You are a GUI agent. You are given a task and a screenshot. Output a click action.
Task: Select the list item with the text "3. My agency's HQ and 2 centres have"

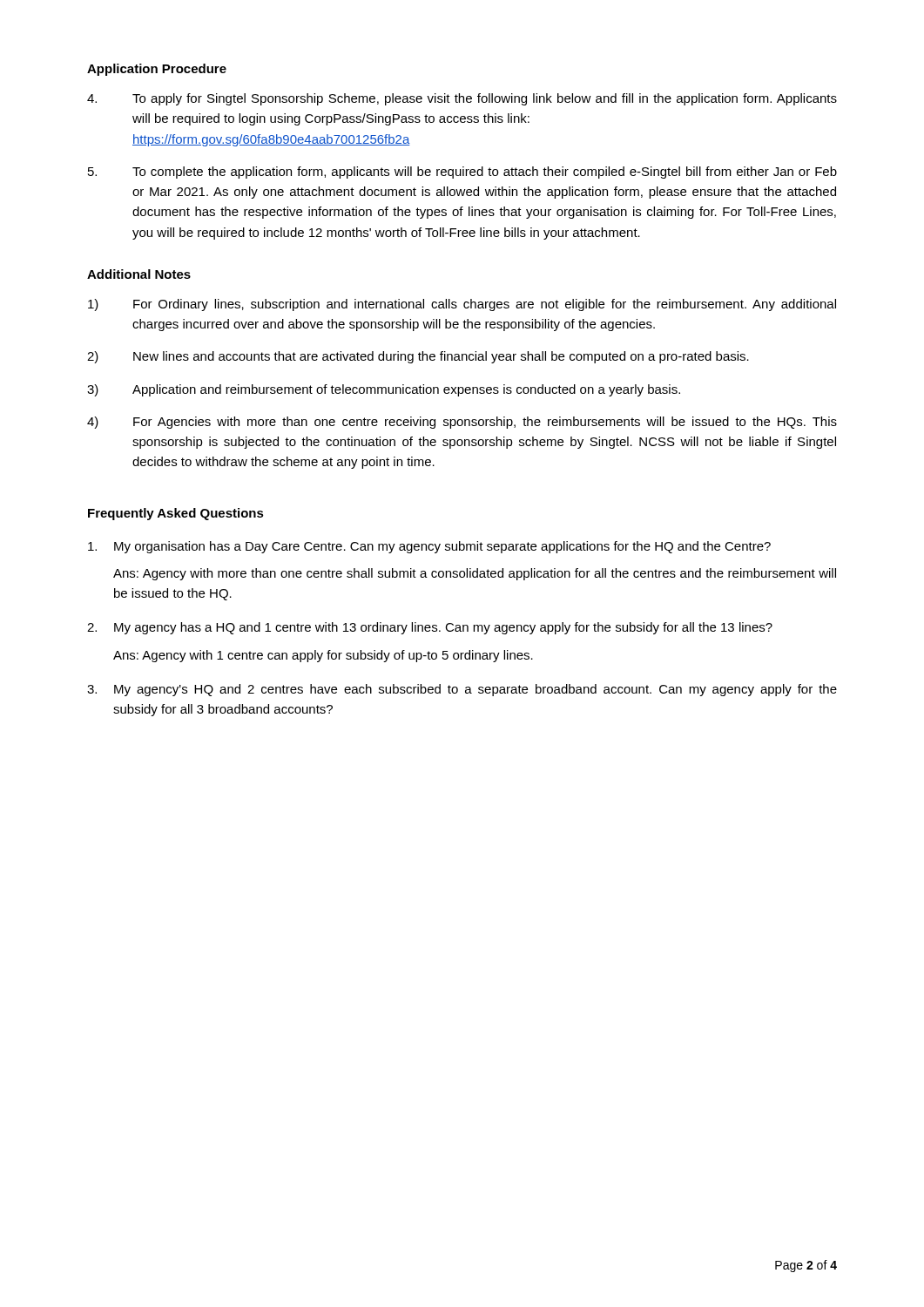coord(462,699)
